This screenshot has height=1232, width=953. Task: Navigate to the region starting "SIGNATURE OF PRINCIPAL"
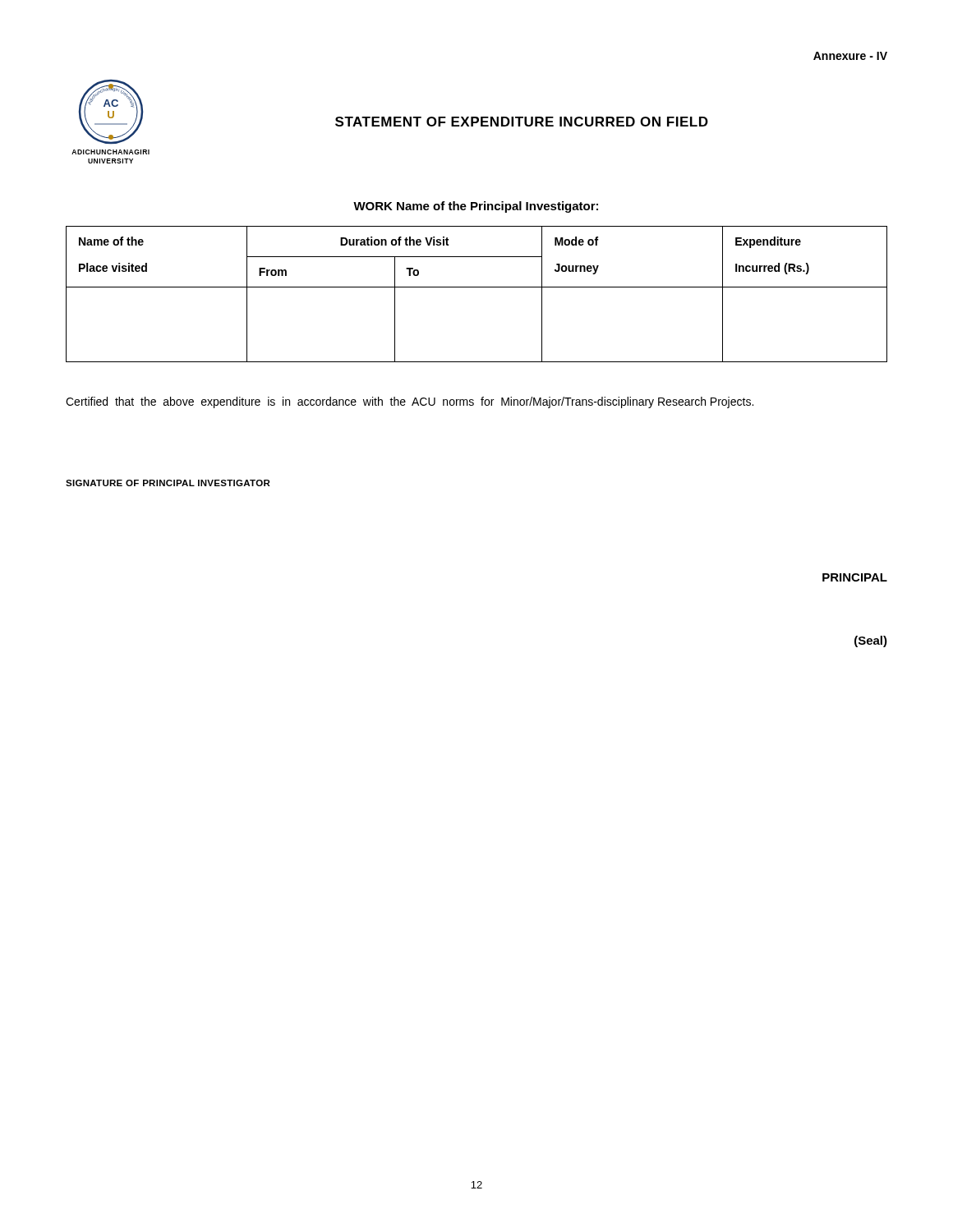[168, 483]
